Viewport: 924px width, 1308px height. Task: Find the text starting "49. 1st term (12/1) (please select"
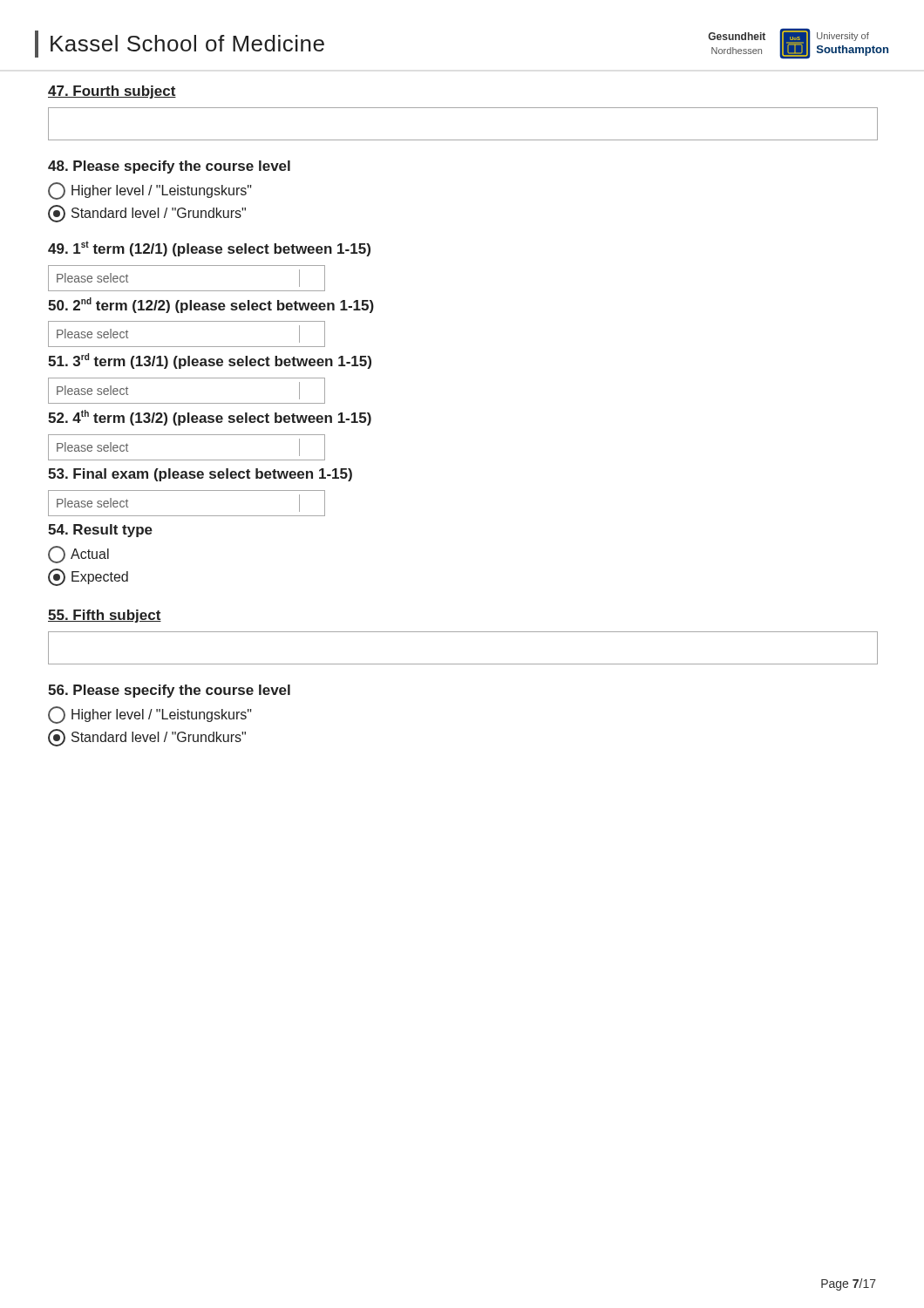click(x=210, y=248)
